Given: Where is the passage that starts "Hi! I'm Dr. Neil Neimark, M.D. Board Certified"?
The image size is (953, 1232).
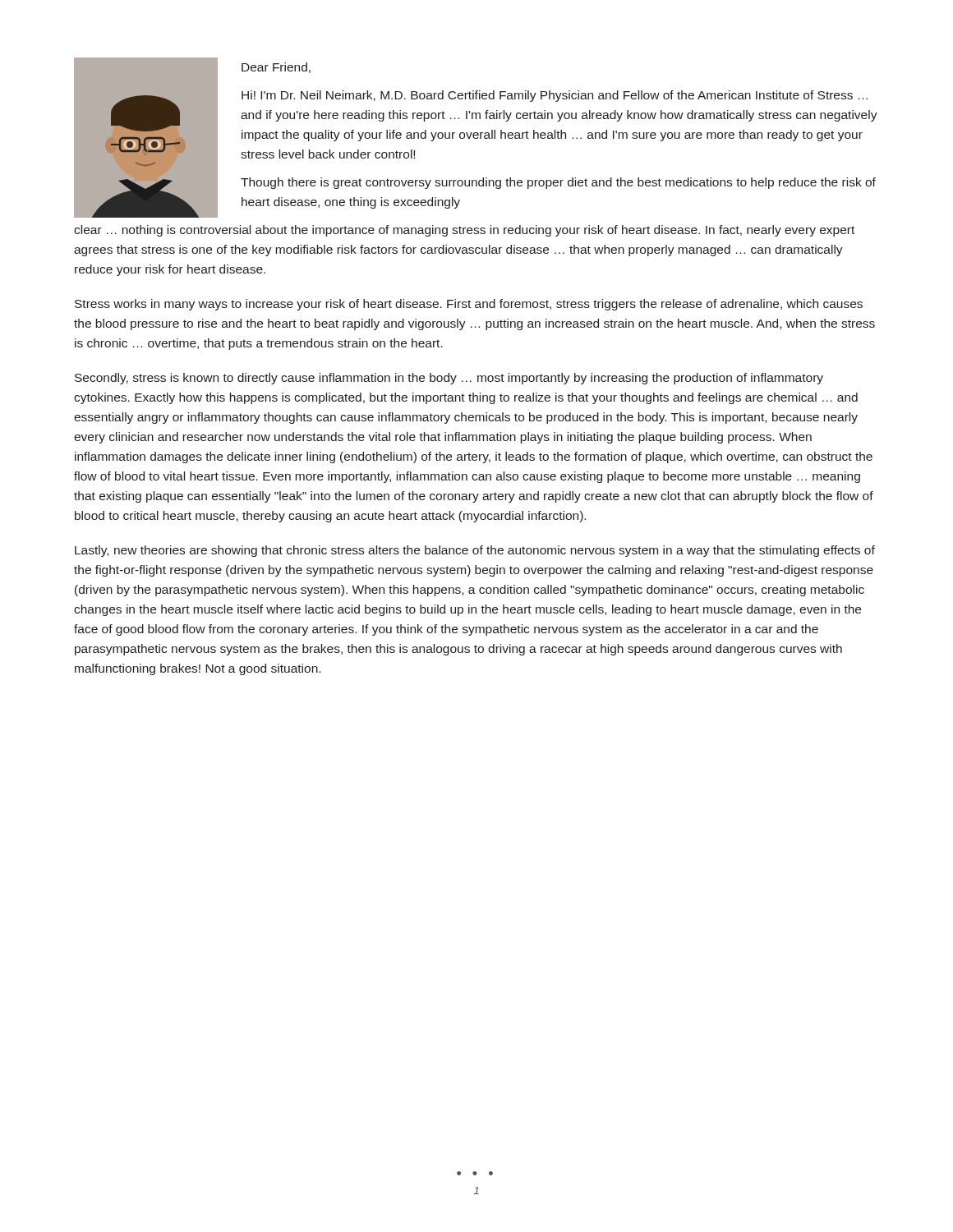Looking at the screenshot, I should [x=559, y=124].
